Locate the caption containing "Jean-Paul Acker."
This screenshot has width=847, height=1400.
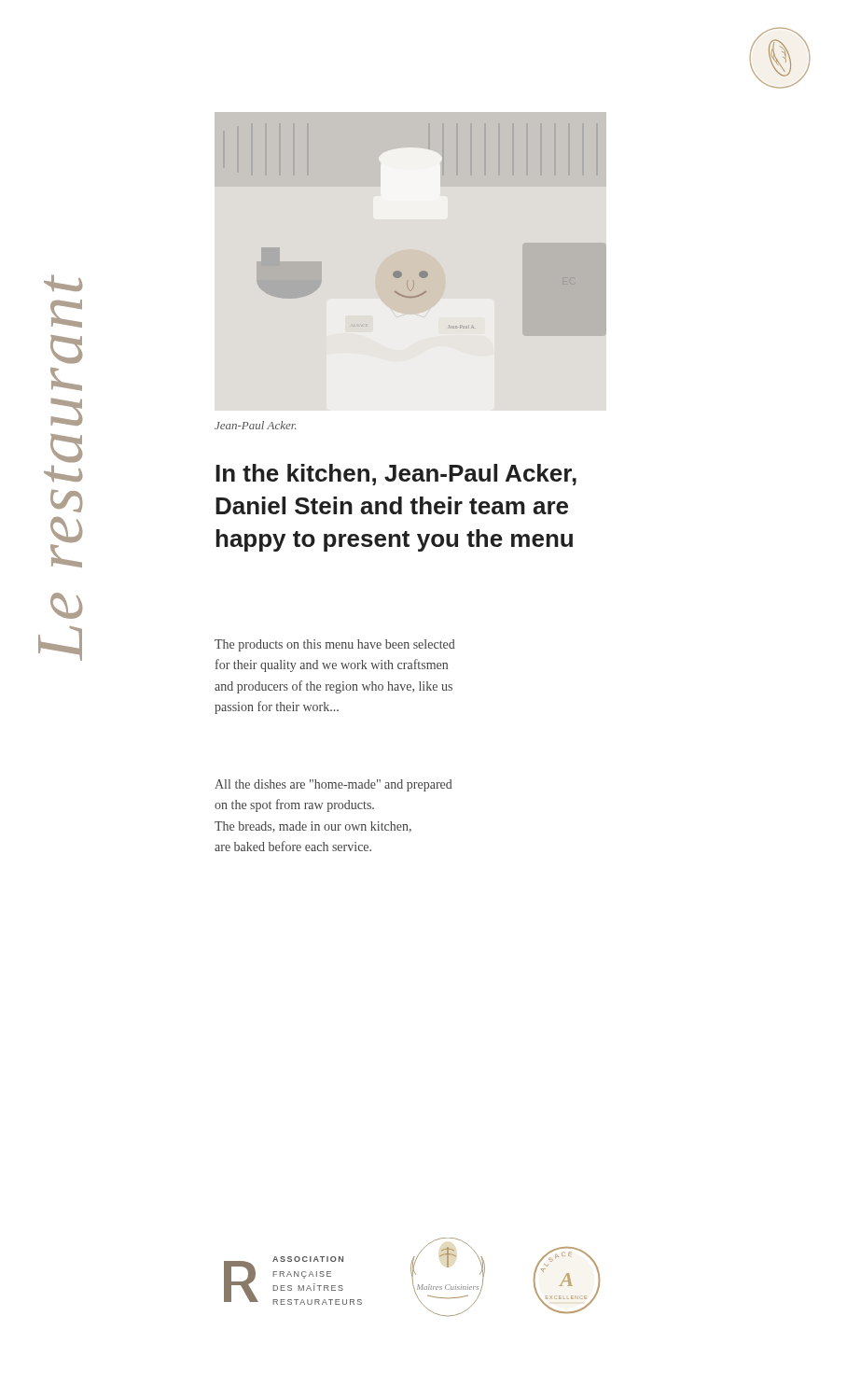click(256, 425)
